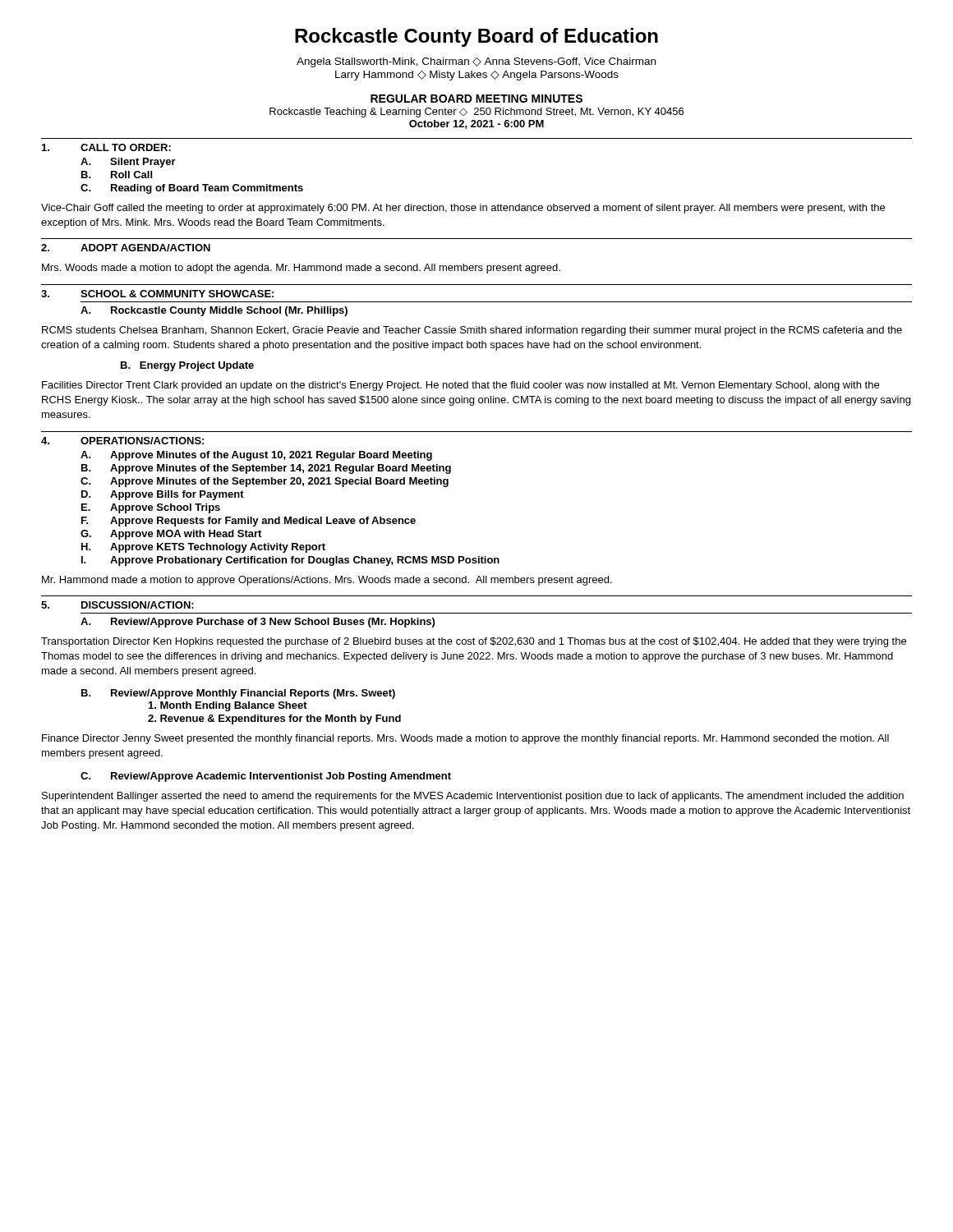Screen dimensions: 1232x953
Task: Find the block on this page that starts "Mr. Hammond made a motion to approve Operations/Actions."
Action: pos(327,579)
